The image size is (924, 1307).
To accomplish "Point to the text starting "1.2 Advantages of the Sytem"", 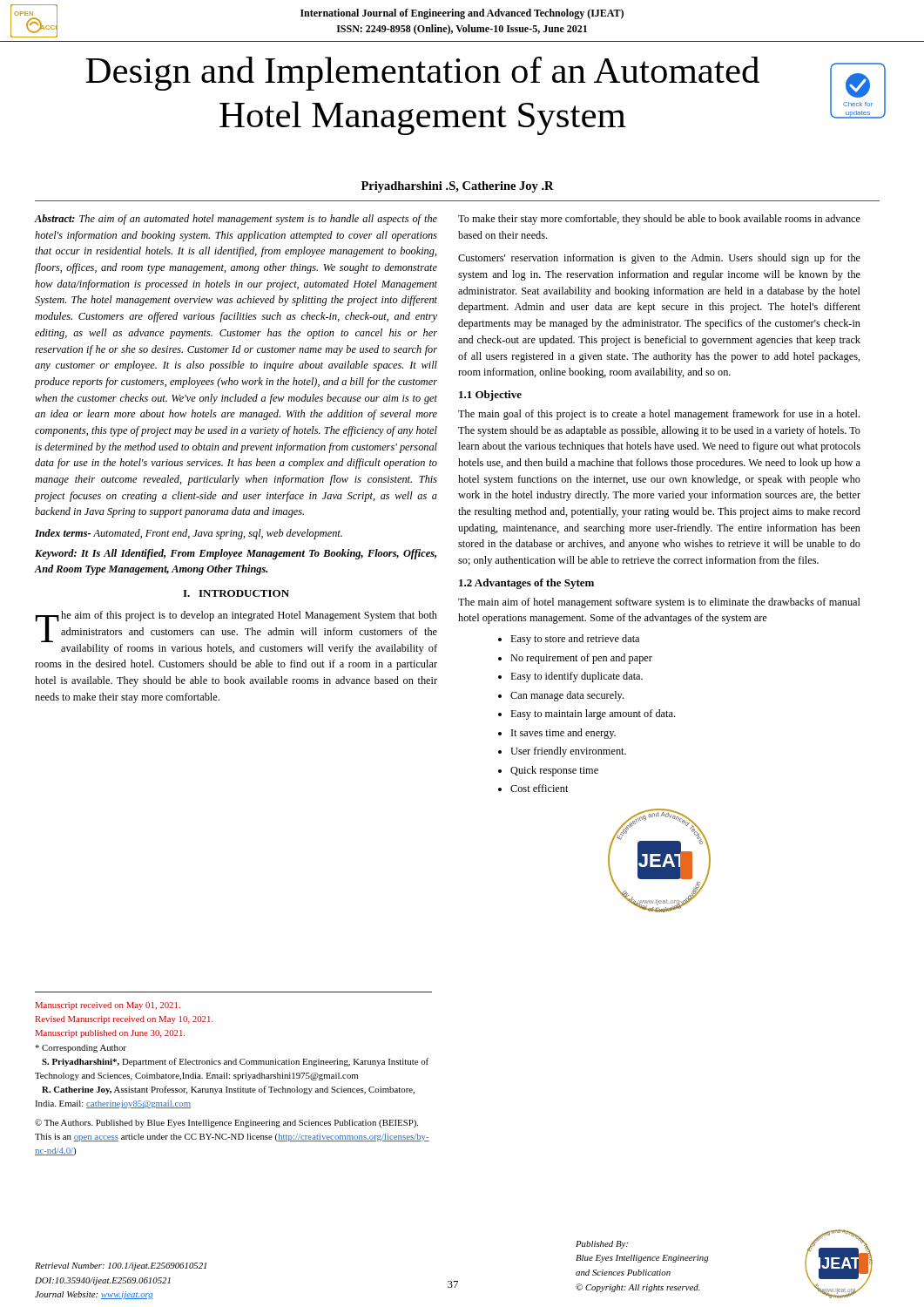I will [x=526, y=582].
